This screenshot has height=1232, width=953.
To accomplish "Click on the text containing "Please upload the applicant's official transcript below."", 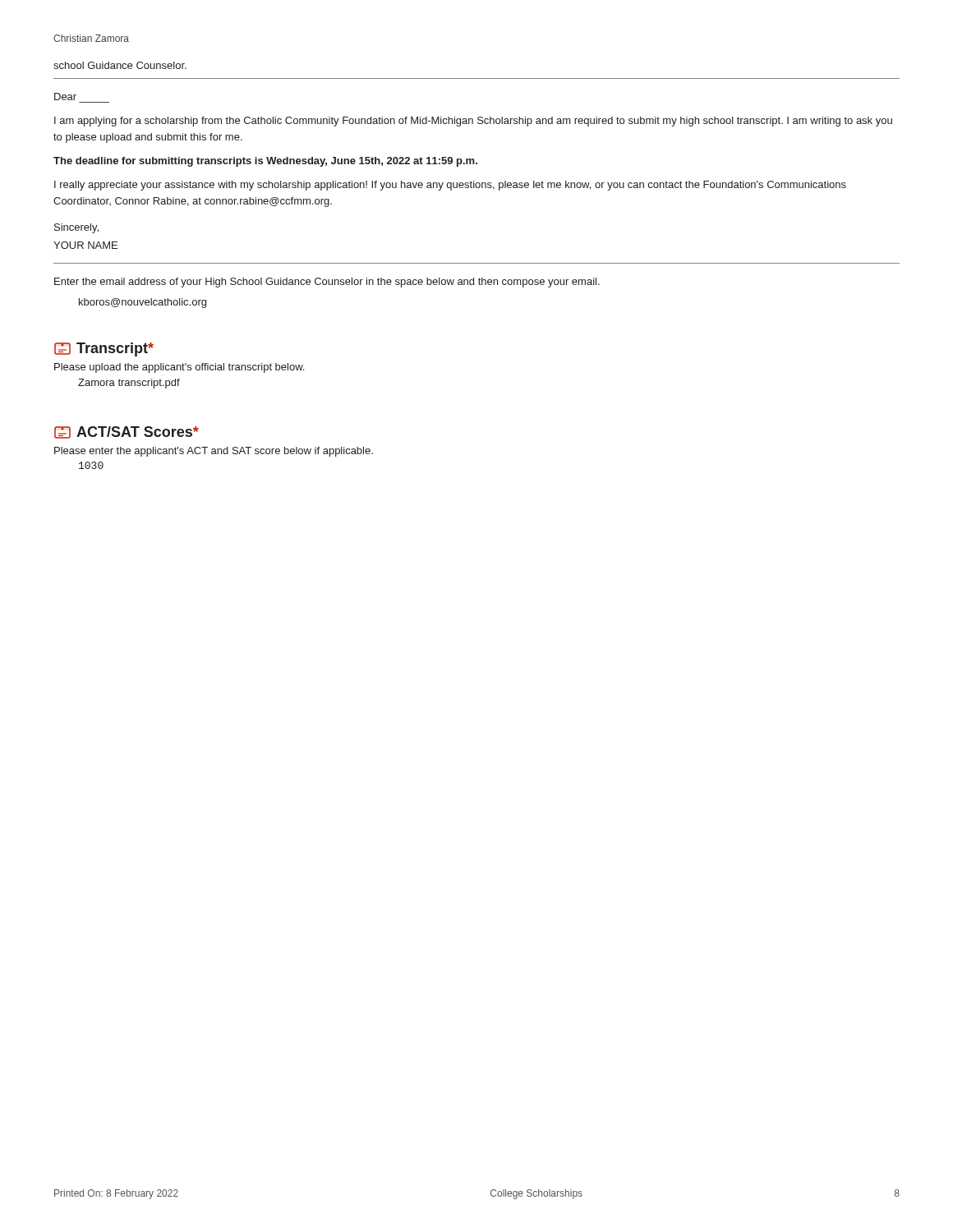I will coord(179,367).
